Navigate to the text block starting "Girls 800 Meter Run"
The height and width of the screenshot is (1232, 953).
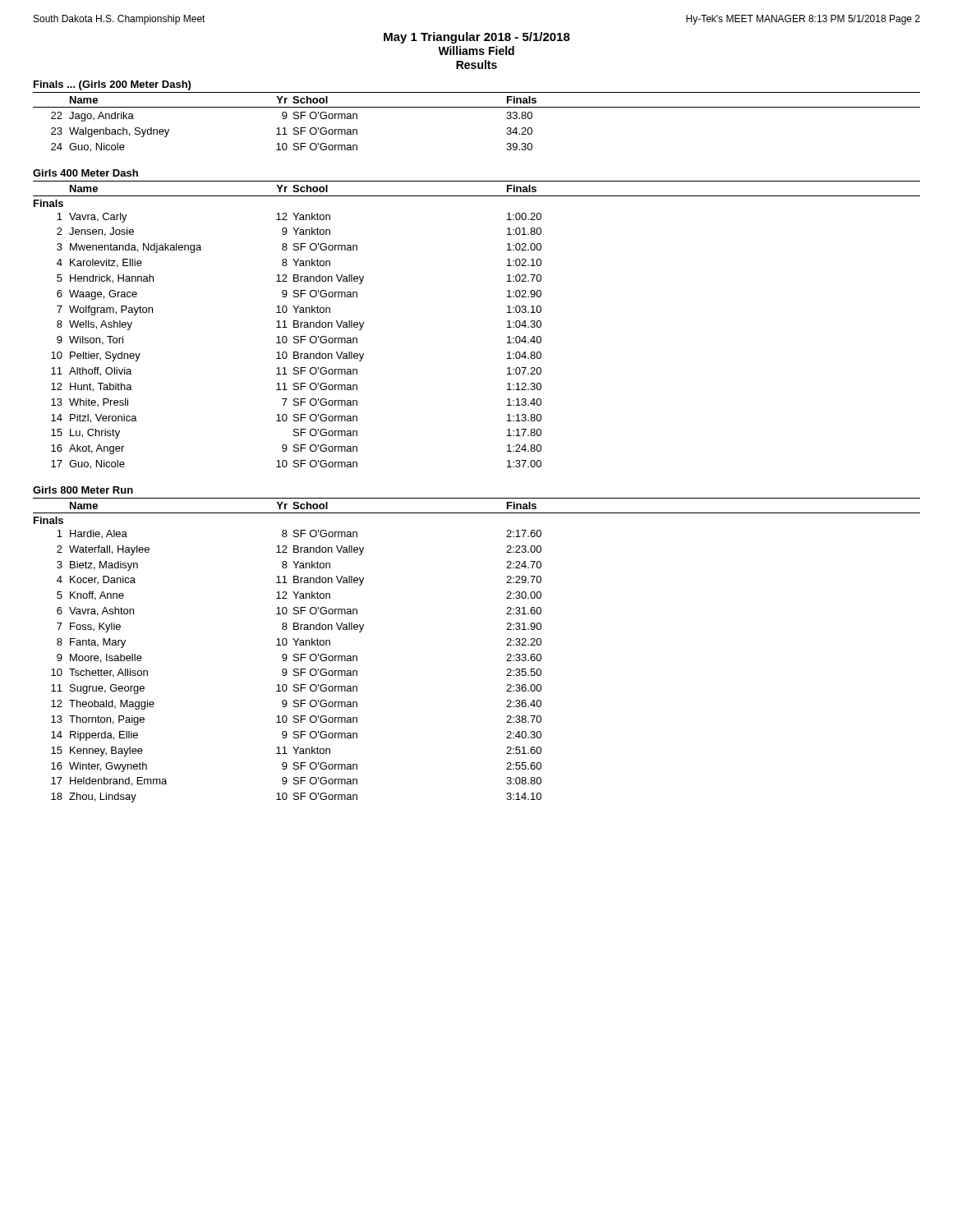coord(83,490)
